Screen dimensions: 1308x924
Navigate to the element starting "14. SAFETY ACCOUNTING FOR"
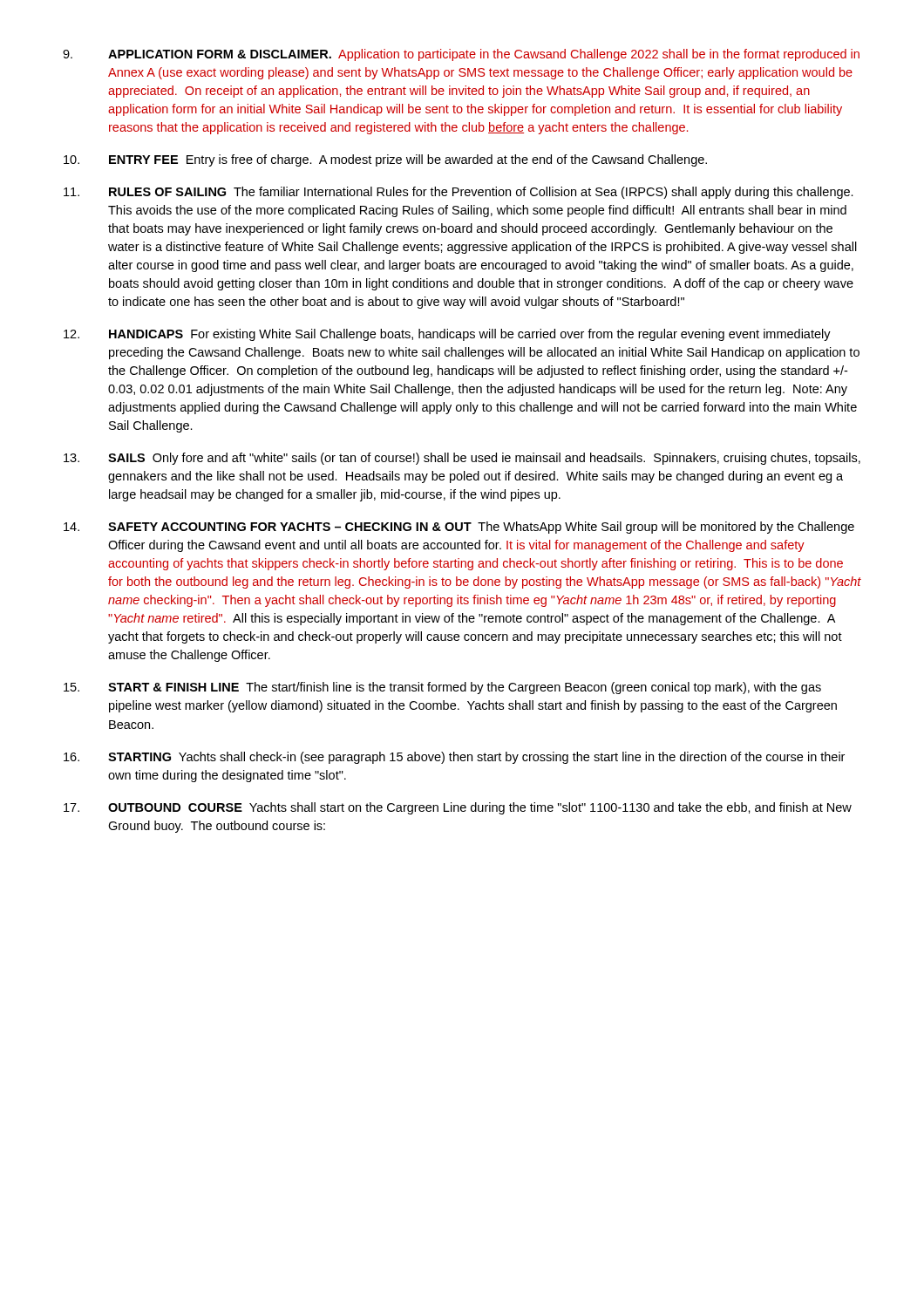pos(462,592)
